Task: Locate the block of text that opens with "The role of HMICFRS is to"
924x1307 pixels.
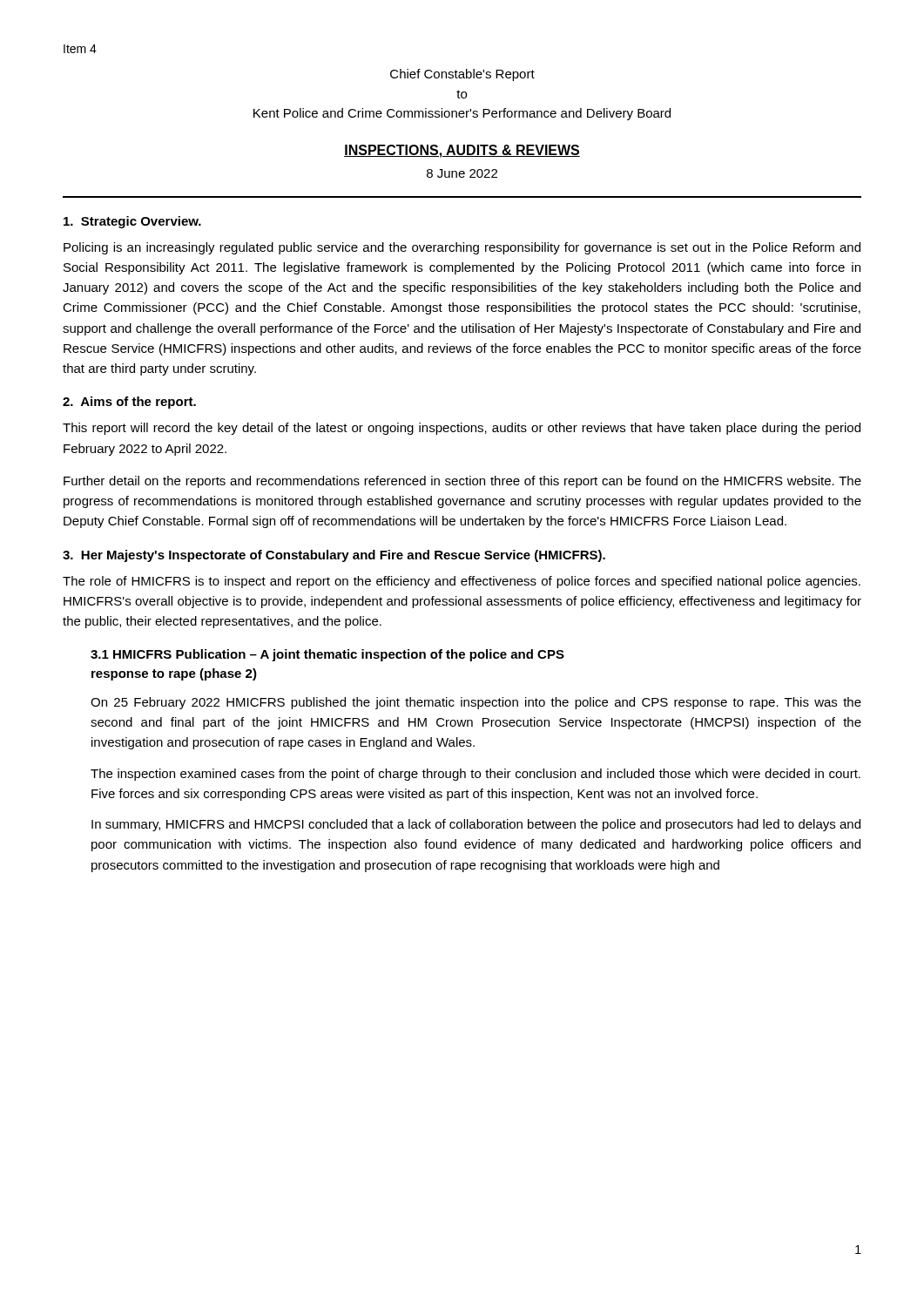Action: click(462, 601)
